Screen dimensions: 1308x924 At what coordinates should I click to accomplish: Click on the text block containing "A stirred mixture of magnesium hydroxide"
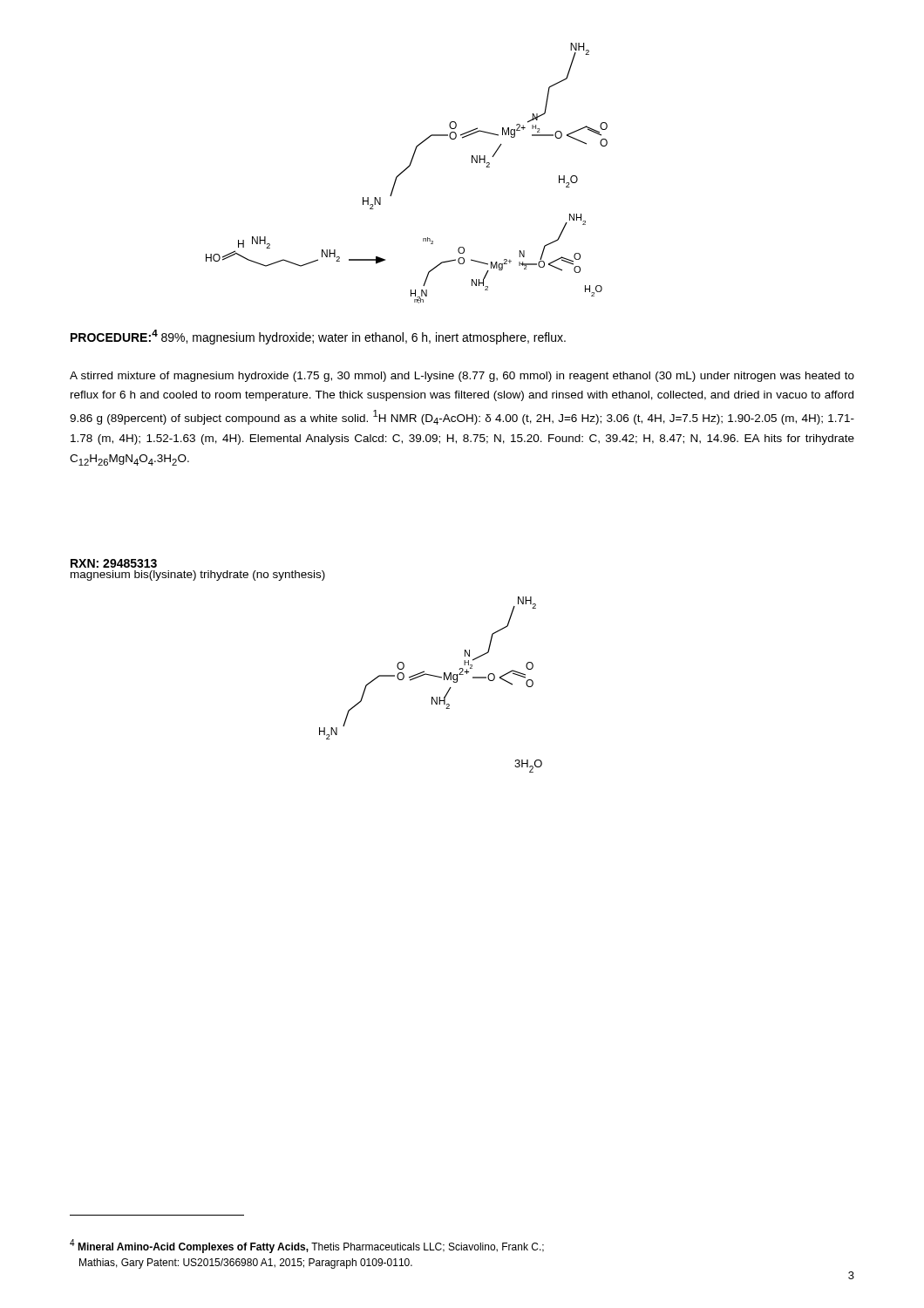pyautogui.click(x=462, y=418)
